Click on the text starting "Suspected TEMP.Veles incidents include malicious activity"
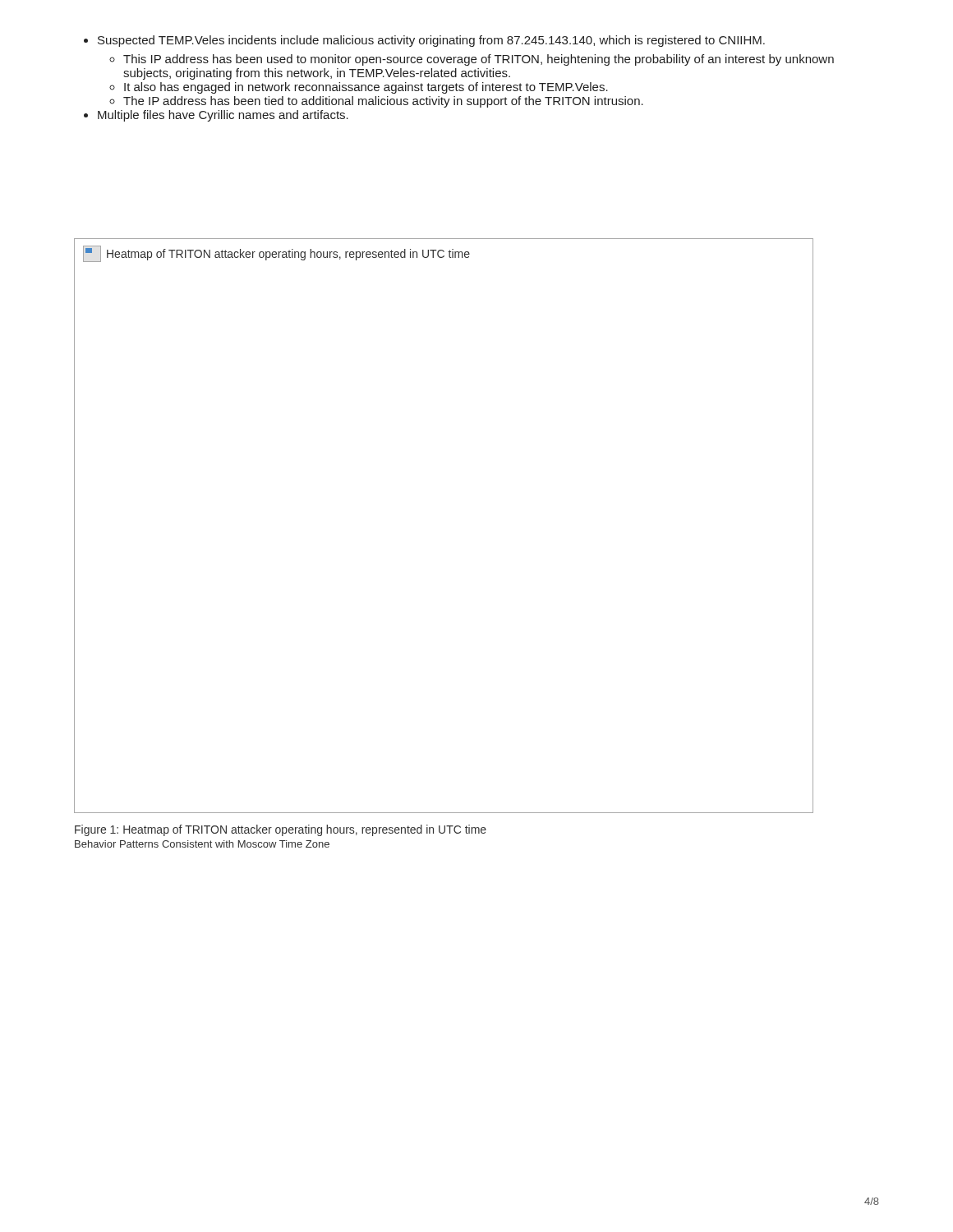 (488, 70)
